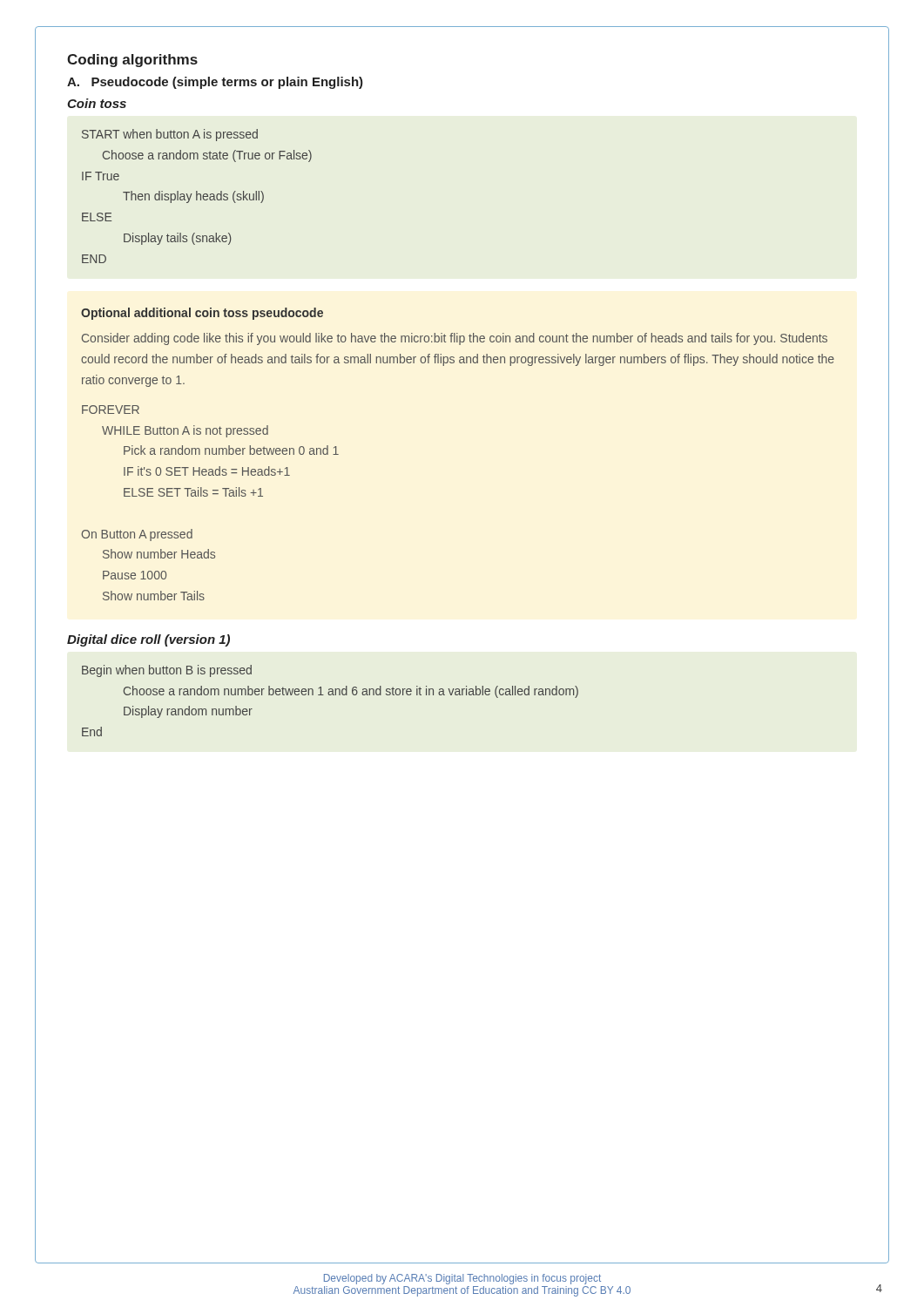Select the text block starting "Coin toss"
This screenshot has height=1307, width=924.
pos(97,103)
